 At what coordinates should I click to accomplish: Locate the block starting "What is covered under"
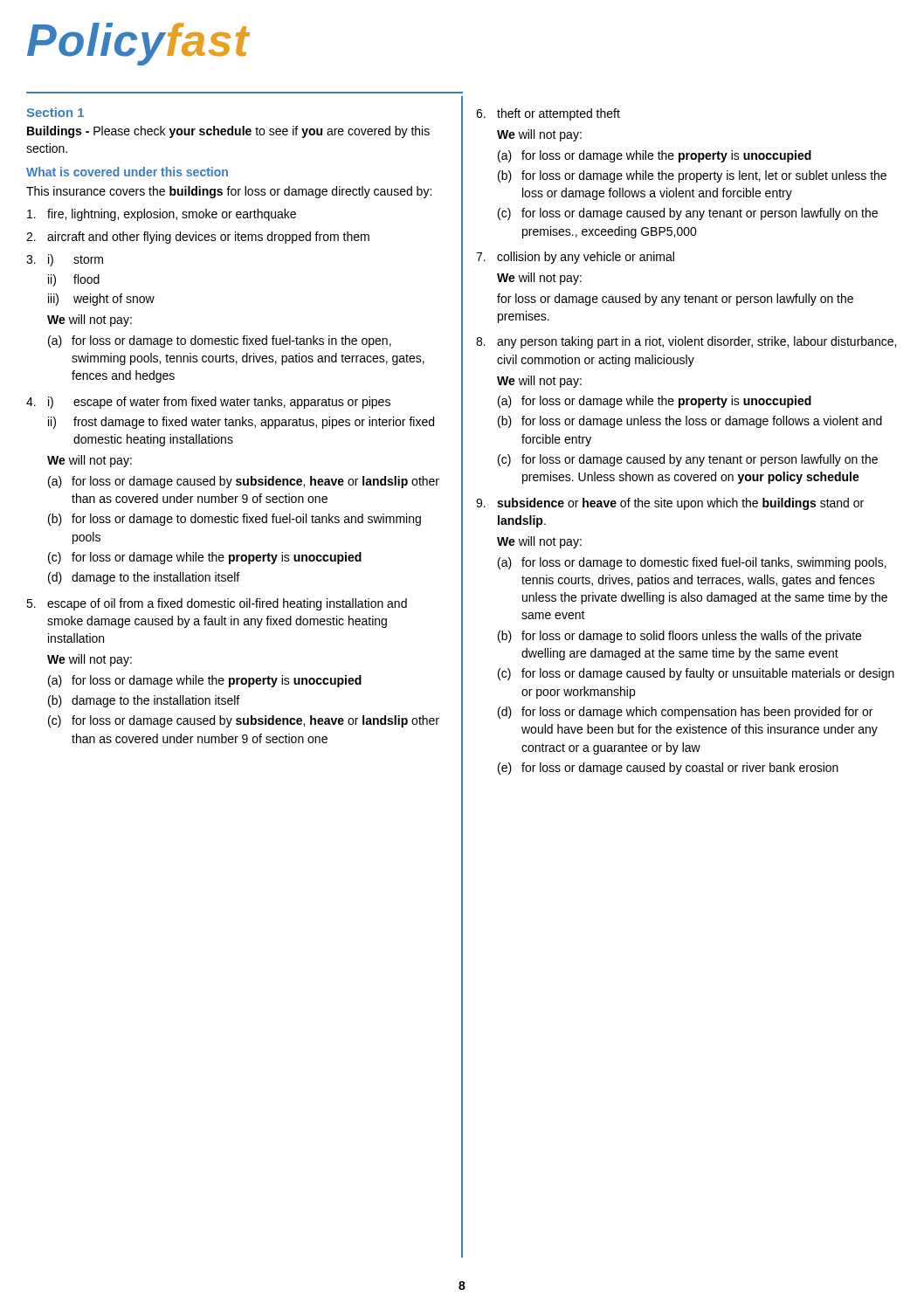click(x=127, y=172)
